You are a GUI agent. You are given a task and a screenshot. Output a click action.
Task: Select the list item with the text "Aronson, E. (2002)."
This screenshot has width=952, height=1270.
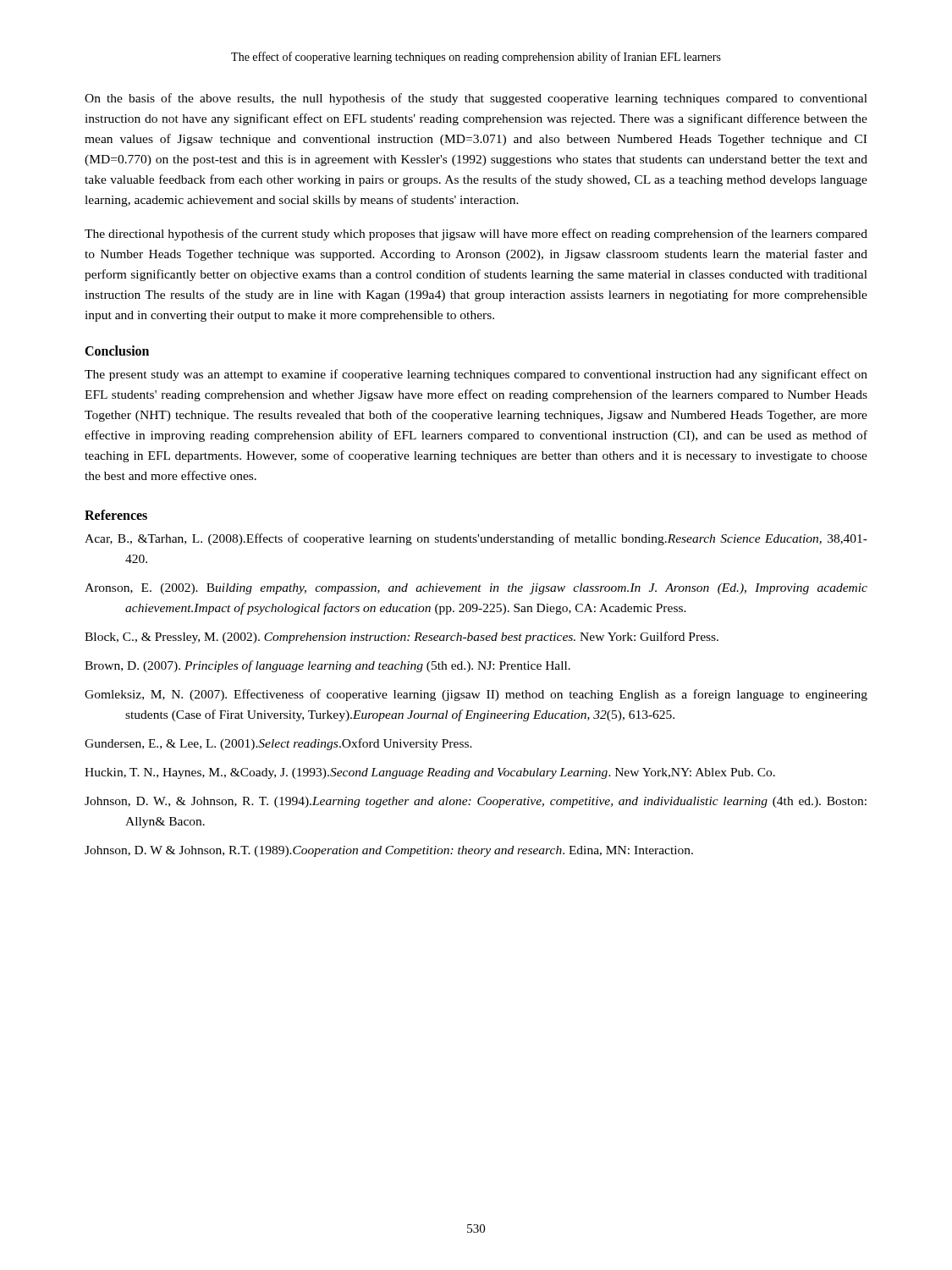point(476,598)
